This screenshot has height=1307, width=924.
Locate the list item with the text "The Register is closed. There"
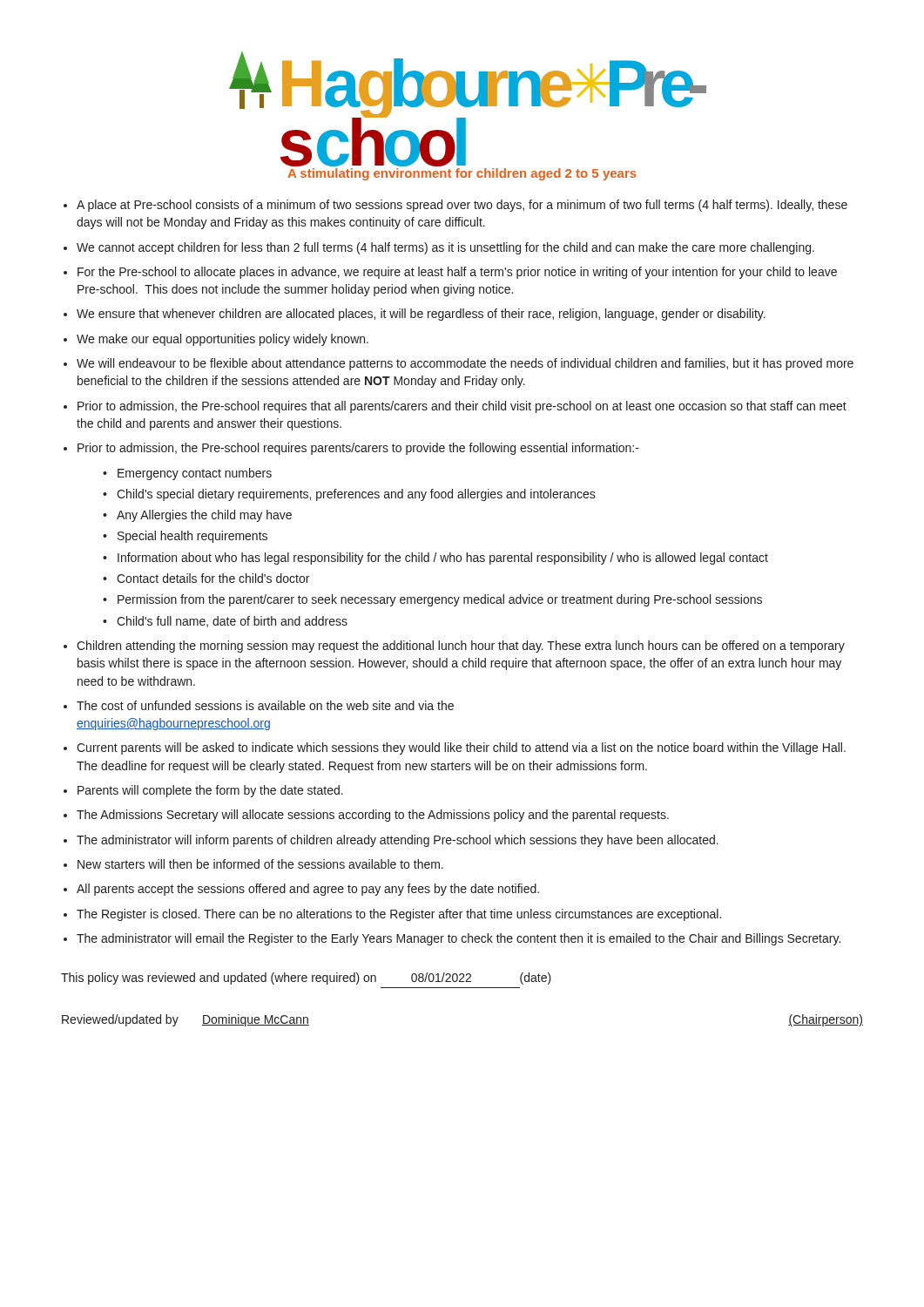pyautogui.click(x=399, y=914)
